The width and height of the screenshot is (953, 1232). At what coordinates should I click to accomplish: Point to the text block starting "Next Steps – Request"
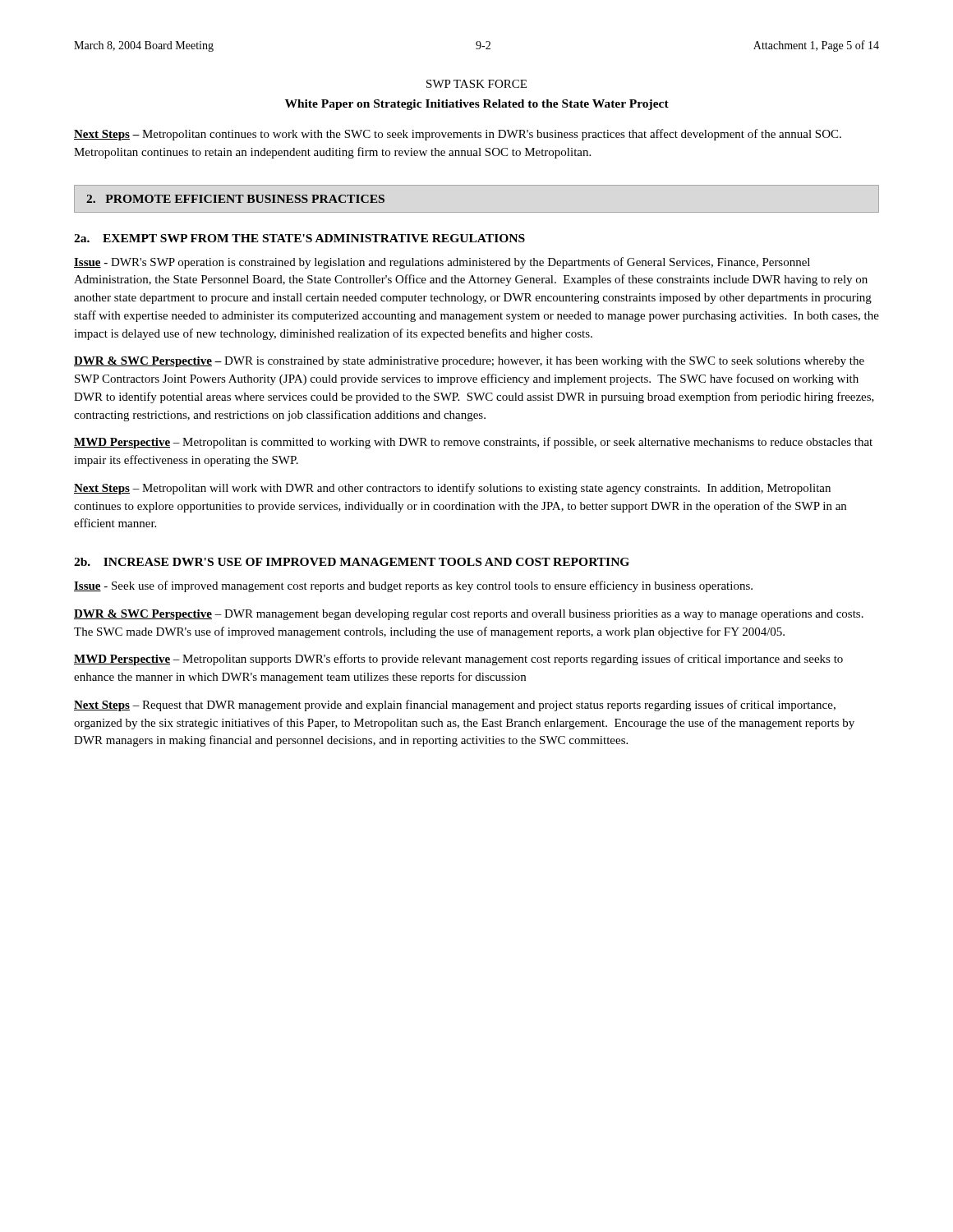464,722
